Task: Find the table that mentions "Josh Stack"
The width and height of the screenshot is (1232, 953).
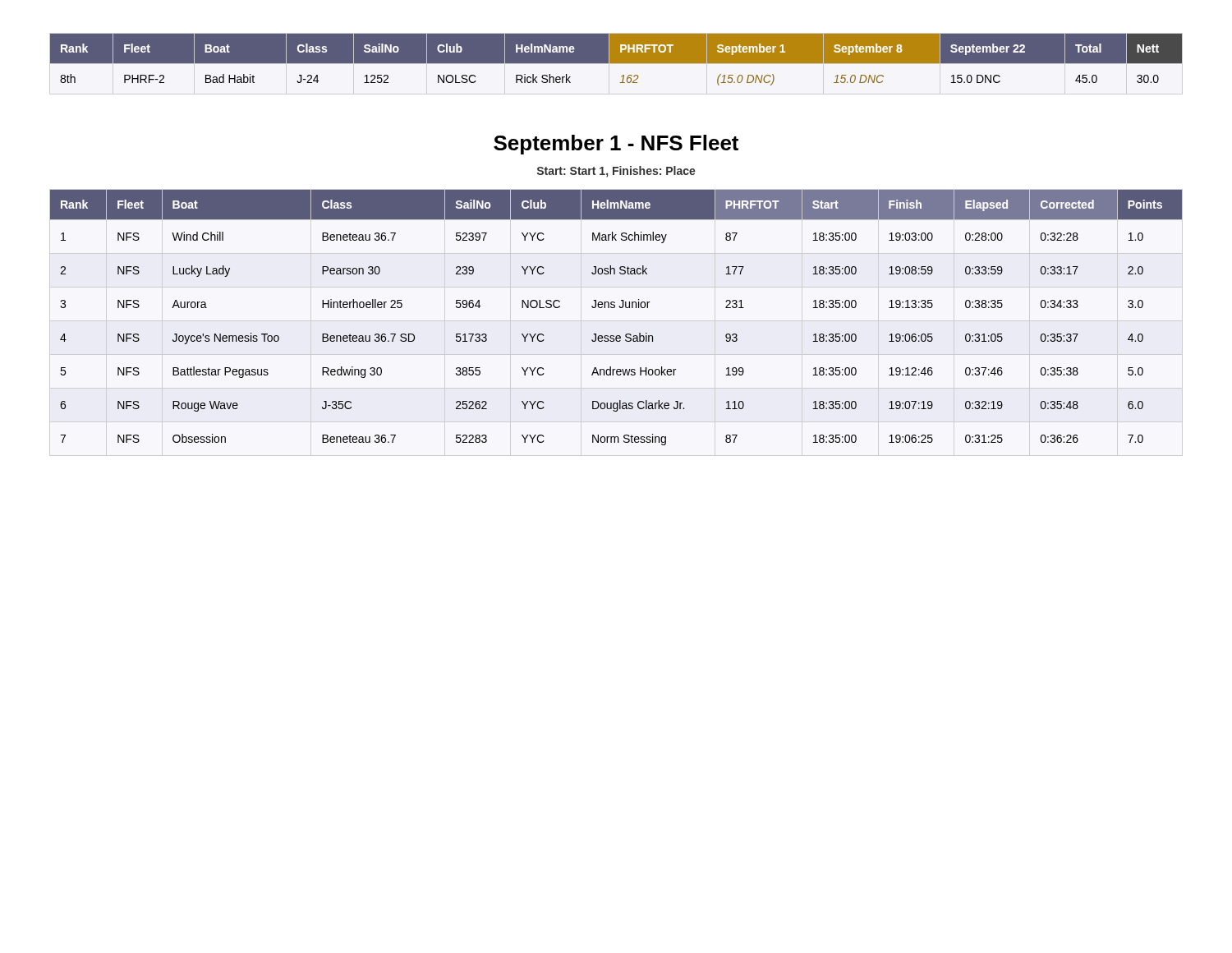Action: pos(616,322)
